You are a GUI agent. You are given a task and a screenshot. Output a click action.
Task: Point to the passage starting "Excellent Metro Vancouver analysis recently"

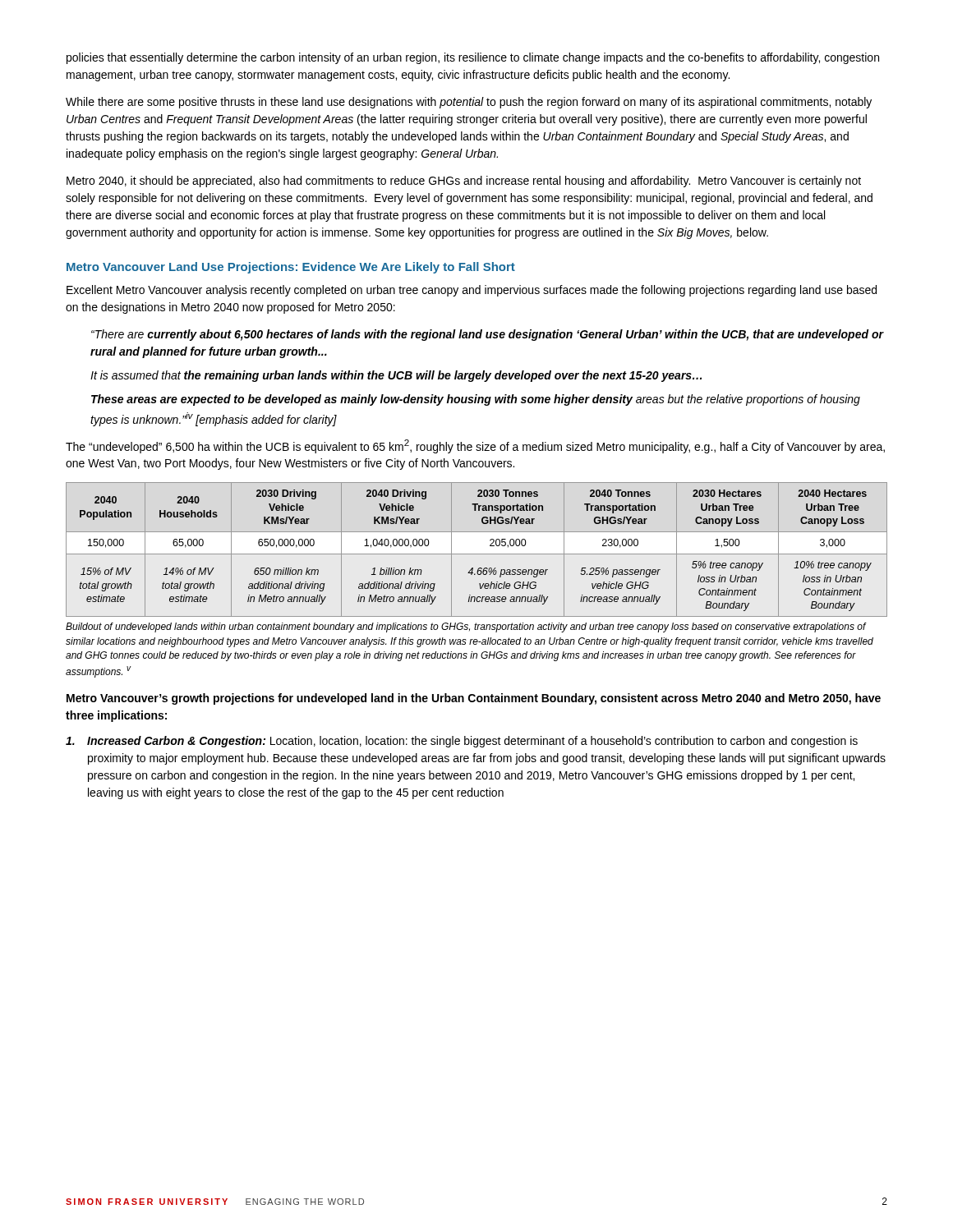pyautogui.click(x=472, y=299)
